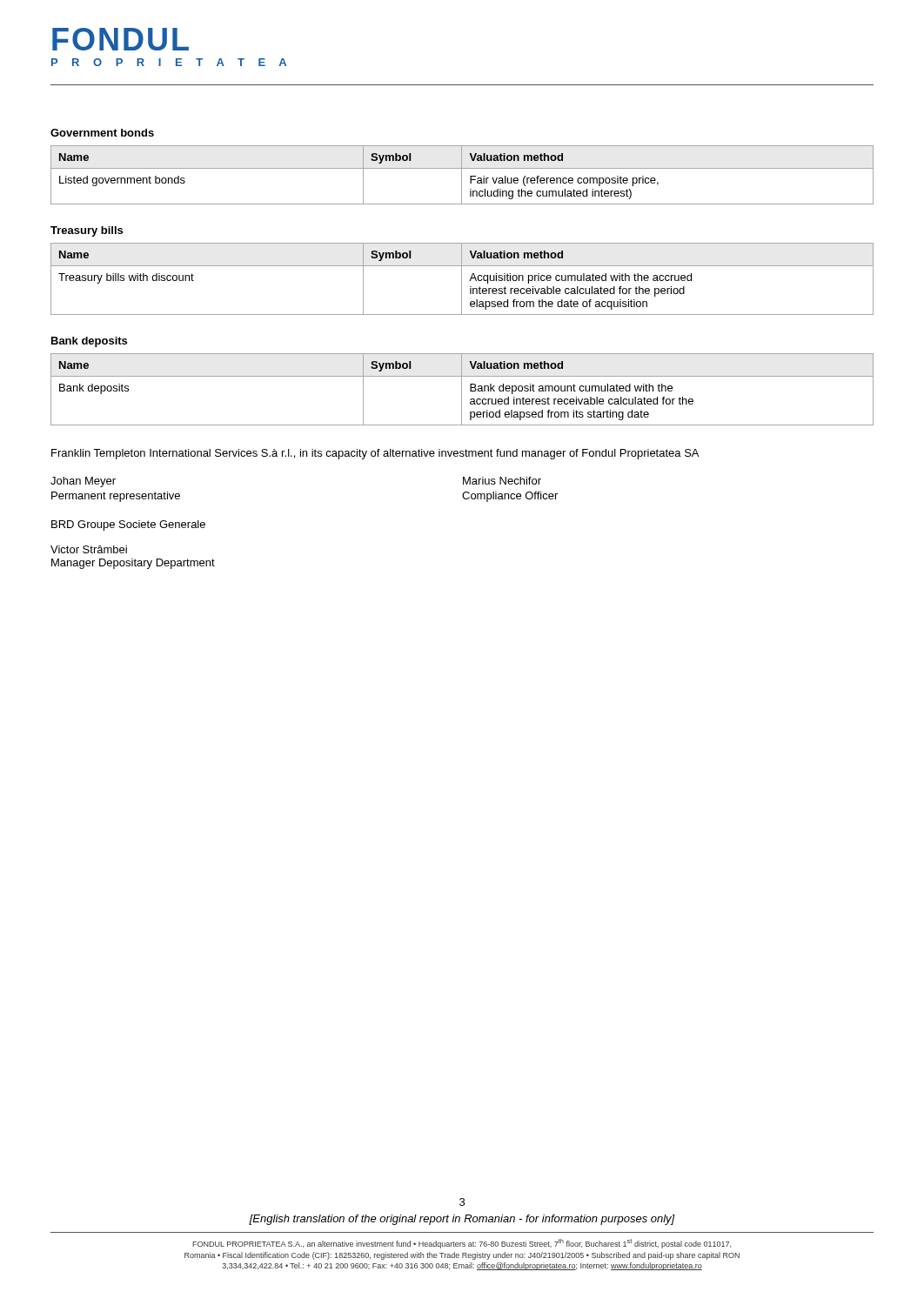The height and width of the screenshot is (1305, 924).
Task: Locate the text block containing "Victor Strâmbei Manager"
Action: pyautogui.click(x=89, y=549)
